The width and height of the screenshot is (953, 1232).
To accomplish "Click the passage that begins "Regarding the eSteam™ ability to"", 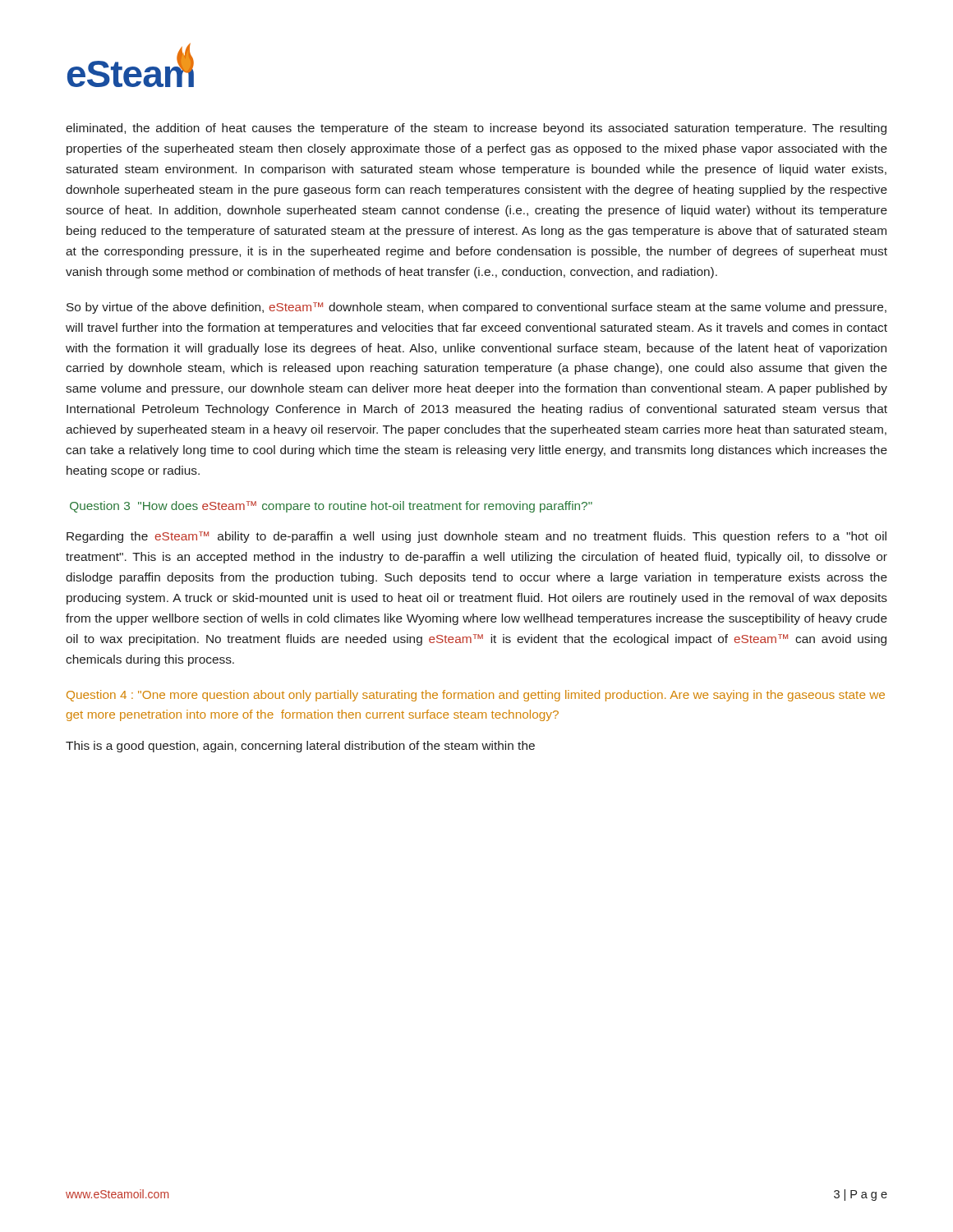I will point(476,598).
